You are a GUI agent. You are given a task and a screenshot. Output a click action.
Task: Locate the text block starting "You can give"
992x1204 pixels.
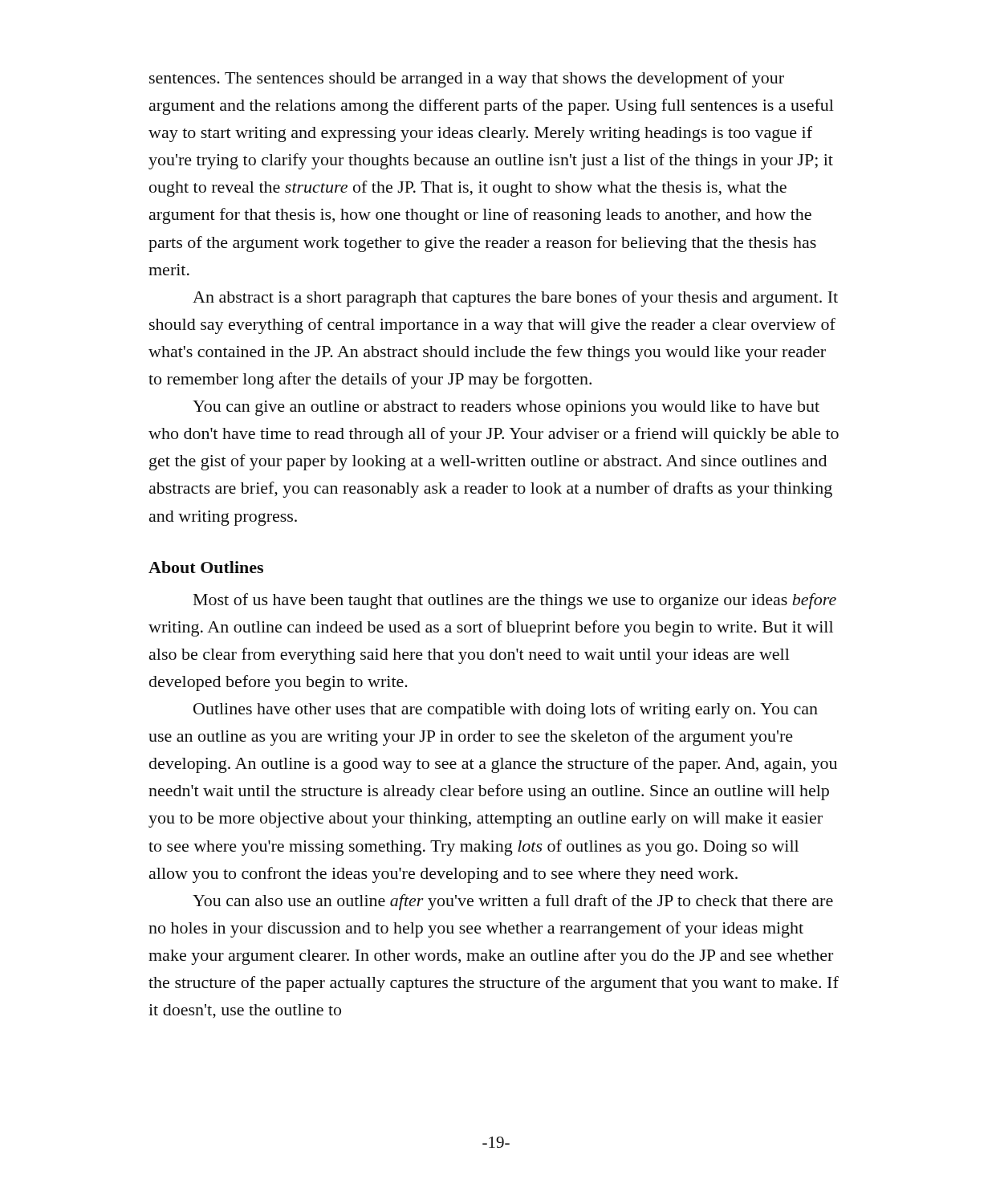pos(494,461)
